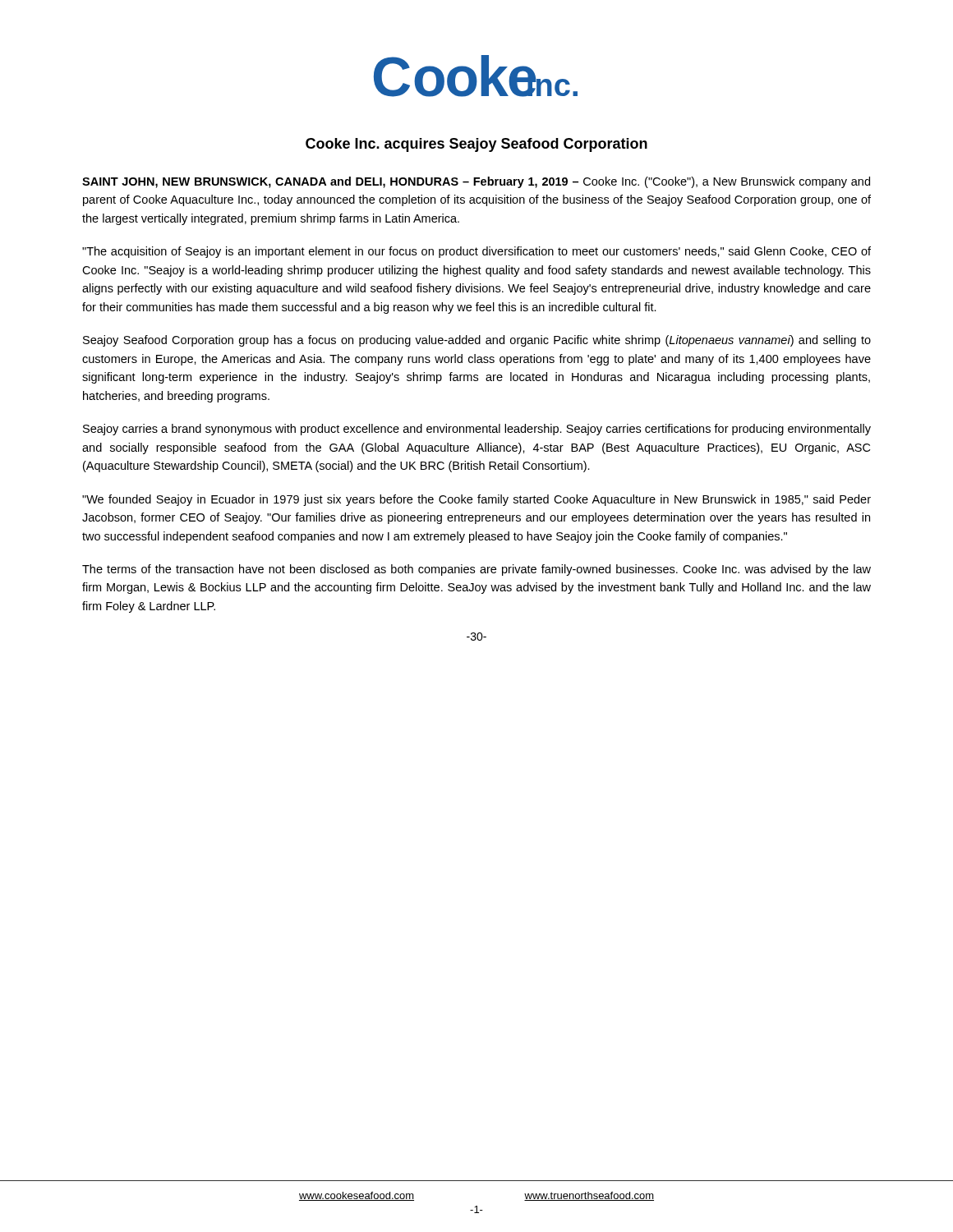Image resolution: width=953 pixels, height=1232 pixels.
Task: Navigate to the text starting "The terms of the"
Action: coord(476,588)
